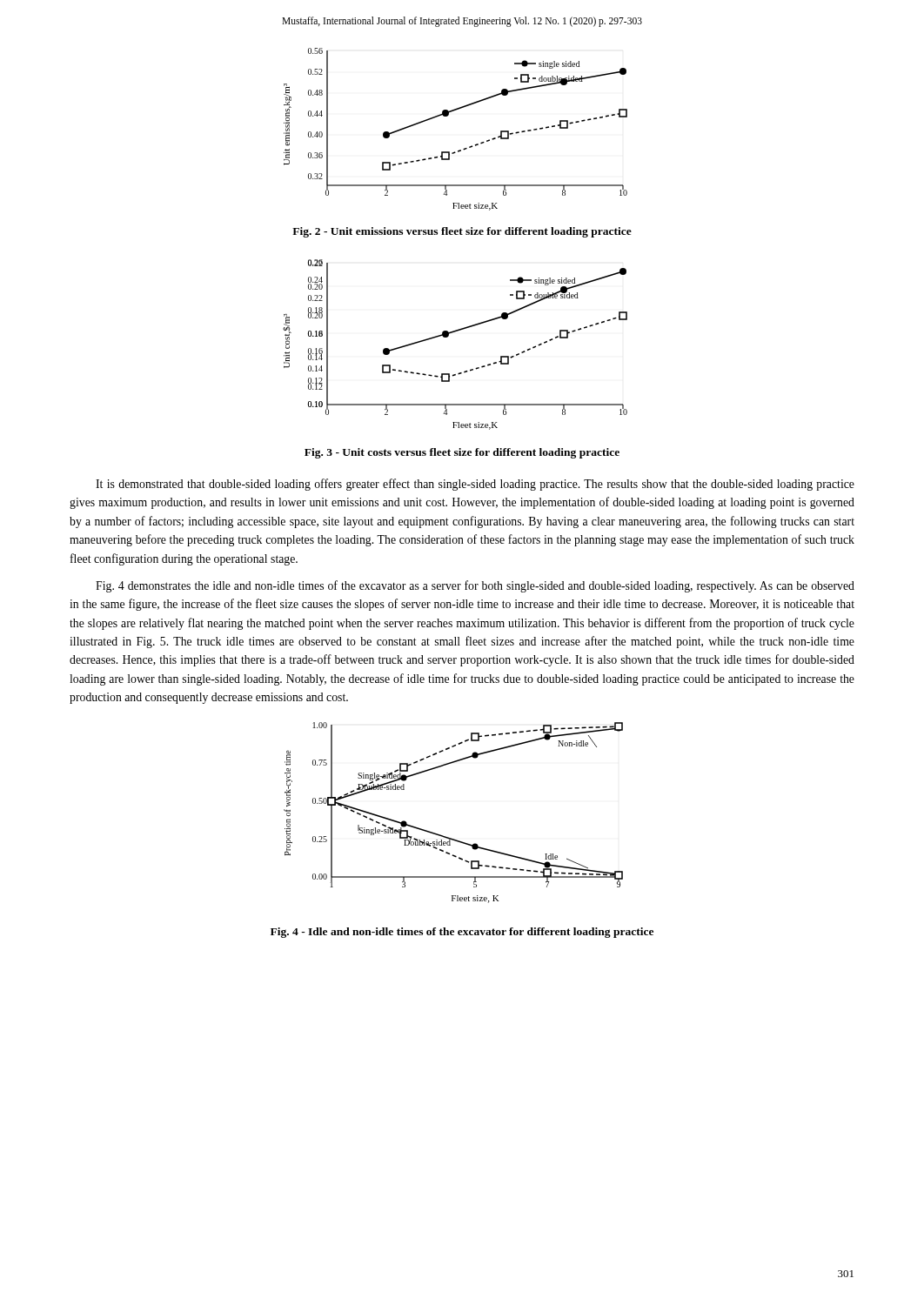Viewport: 924px width, 1305px height.
Task: Find the caption that reads "Fig. 2 - Unit emissions"
Action: [x=462, y=231]
